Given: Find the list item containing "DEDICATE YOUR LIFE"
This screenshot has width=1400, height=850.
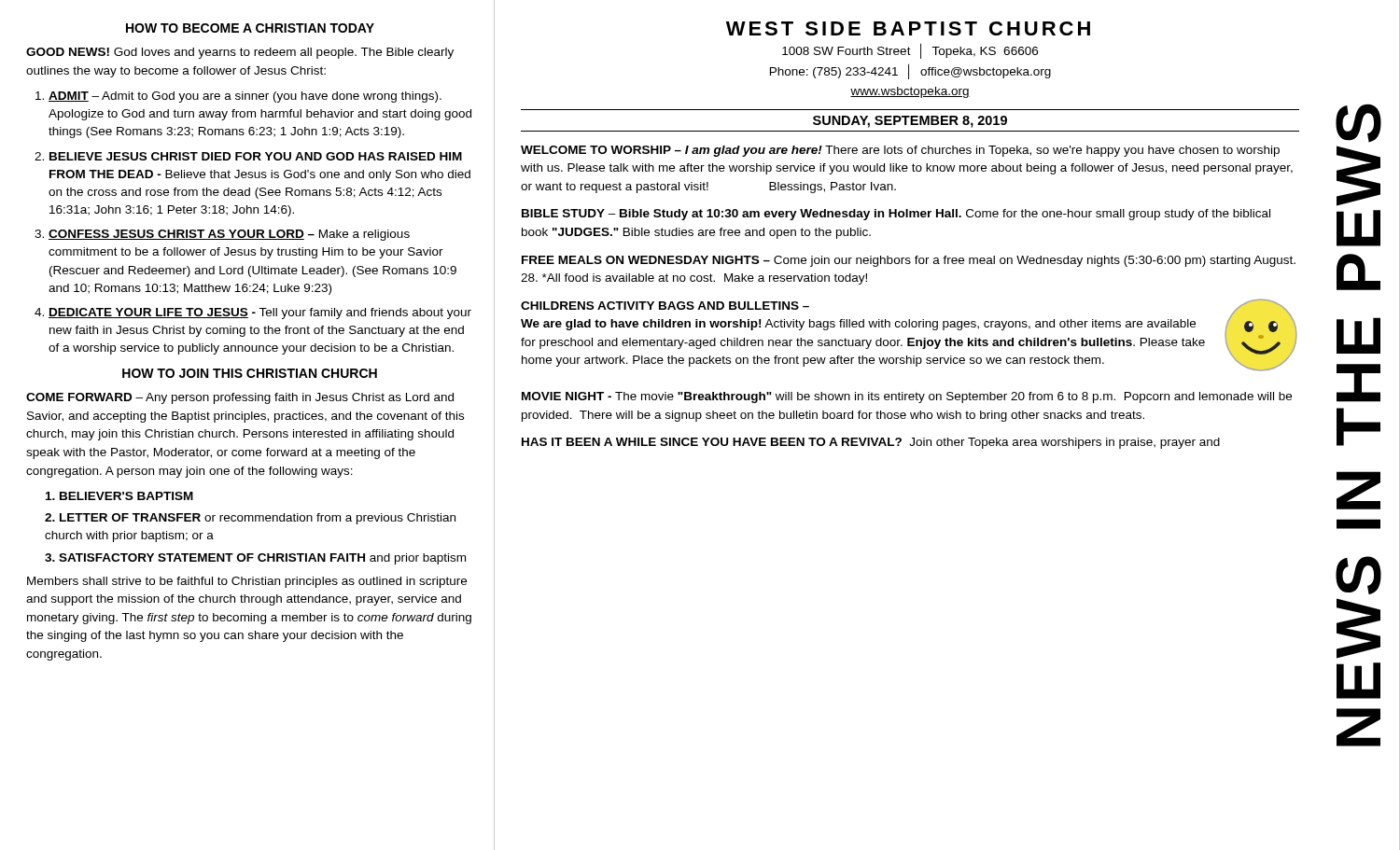Looking at the screenshot, I should 260,330.
